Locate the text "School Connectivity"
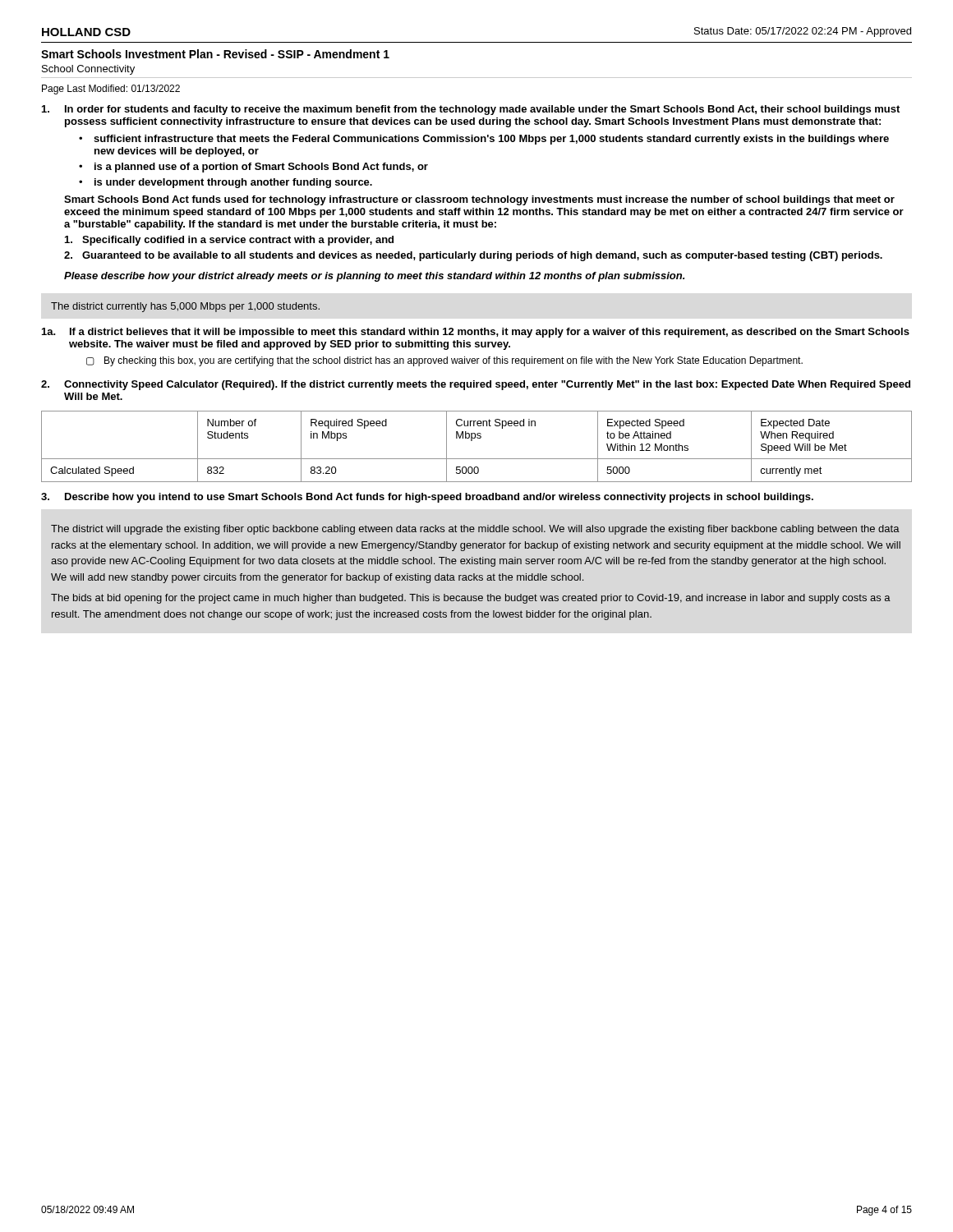 pyautogui.click(x=88, y=69)
